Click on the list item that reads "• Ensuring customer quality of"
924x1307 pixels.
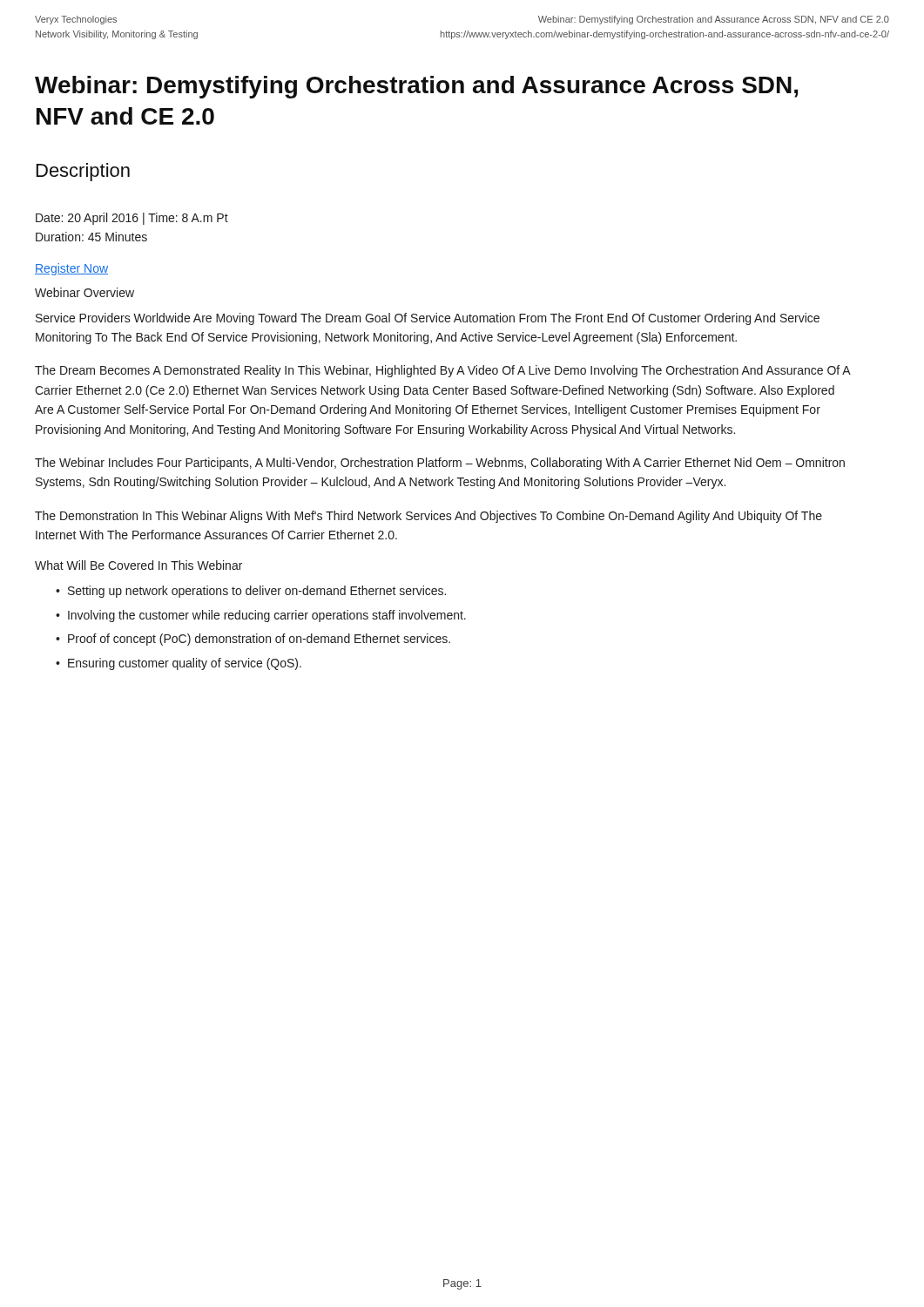click(x=179, y=663)
